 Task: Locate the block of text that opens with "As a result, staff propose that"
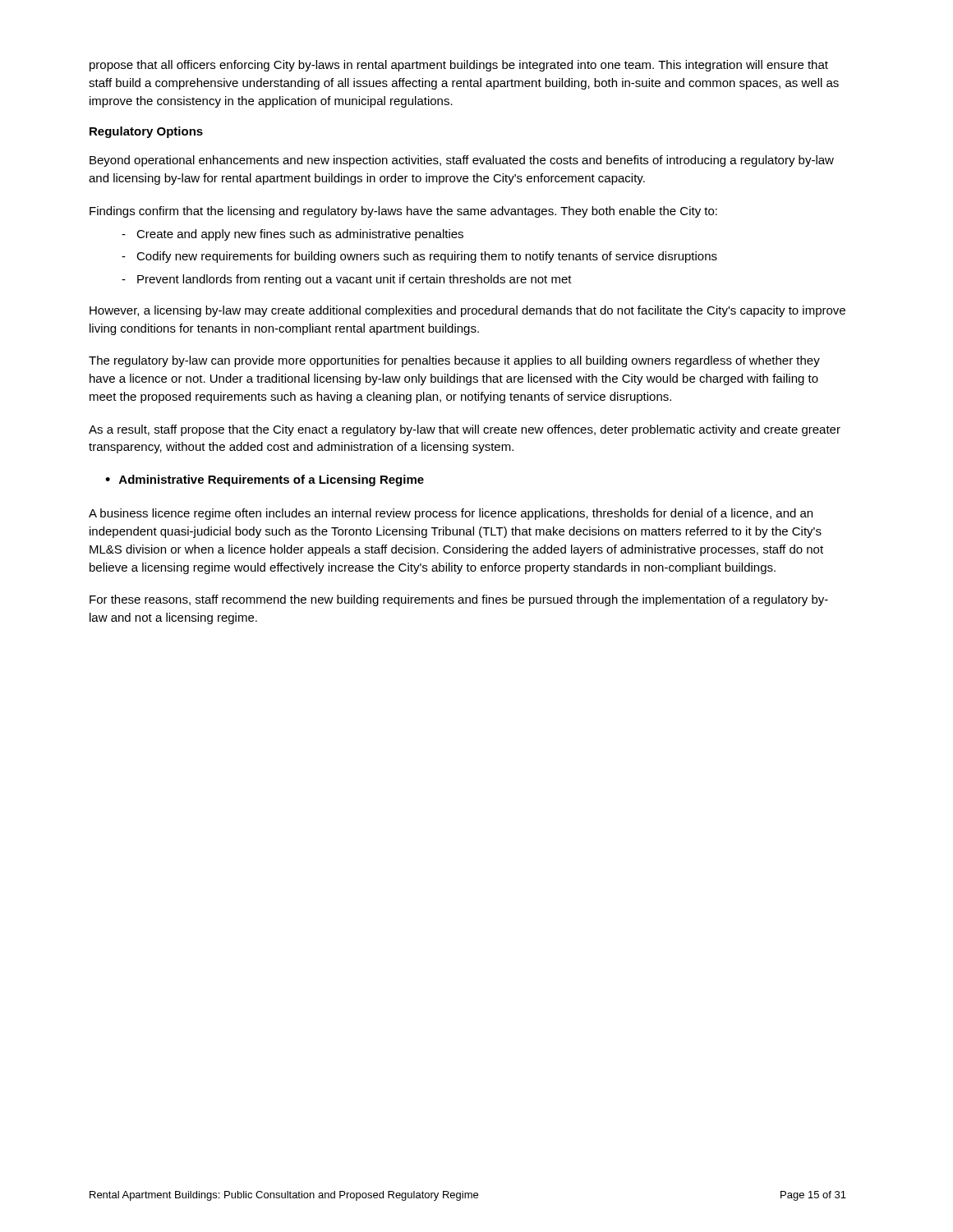click(465, 438)
